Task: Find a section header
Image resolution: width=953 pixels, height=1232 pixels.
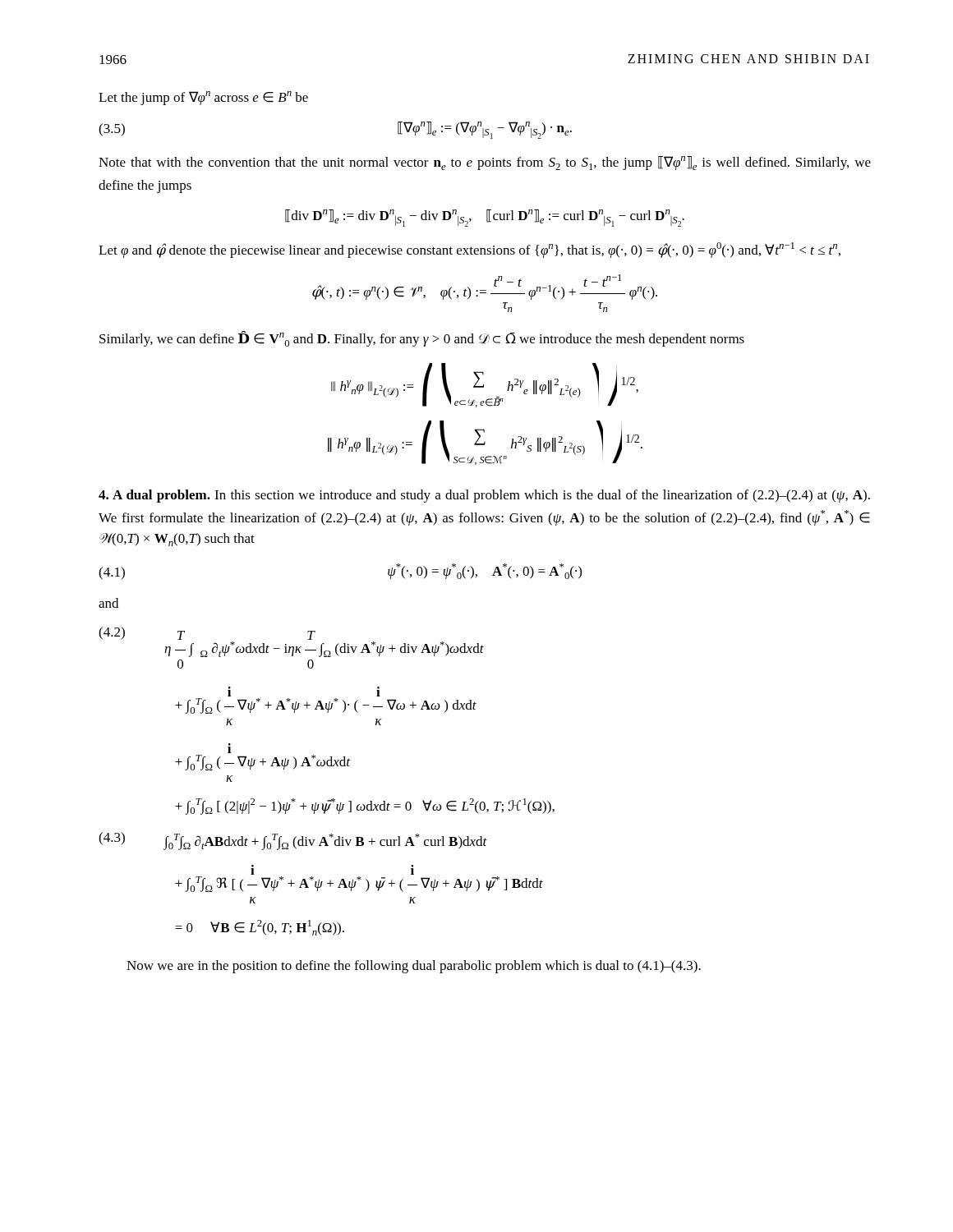Action: 485,518
